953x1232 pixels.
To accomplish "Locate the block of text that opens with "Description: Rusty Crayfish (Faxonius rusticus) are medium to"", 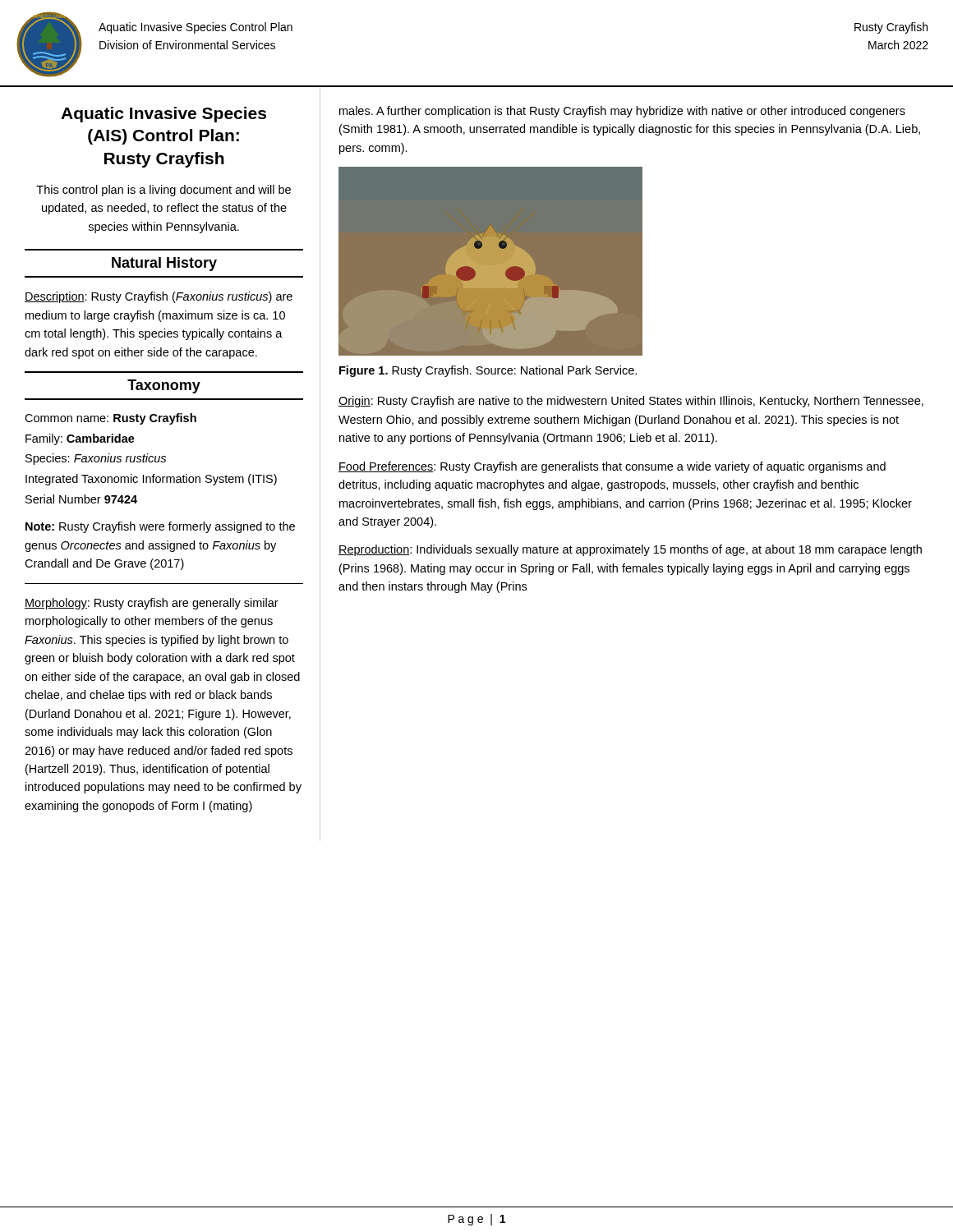I will [159, 324].
